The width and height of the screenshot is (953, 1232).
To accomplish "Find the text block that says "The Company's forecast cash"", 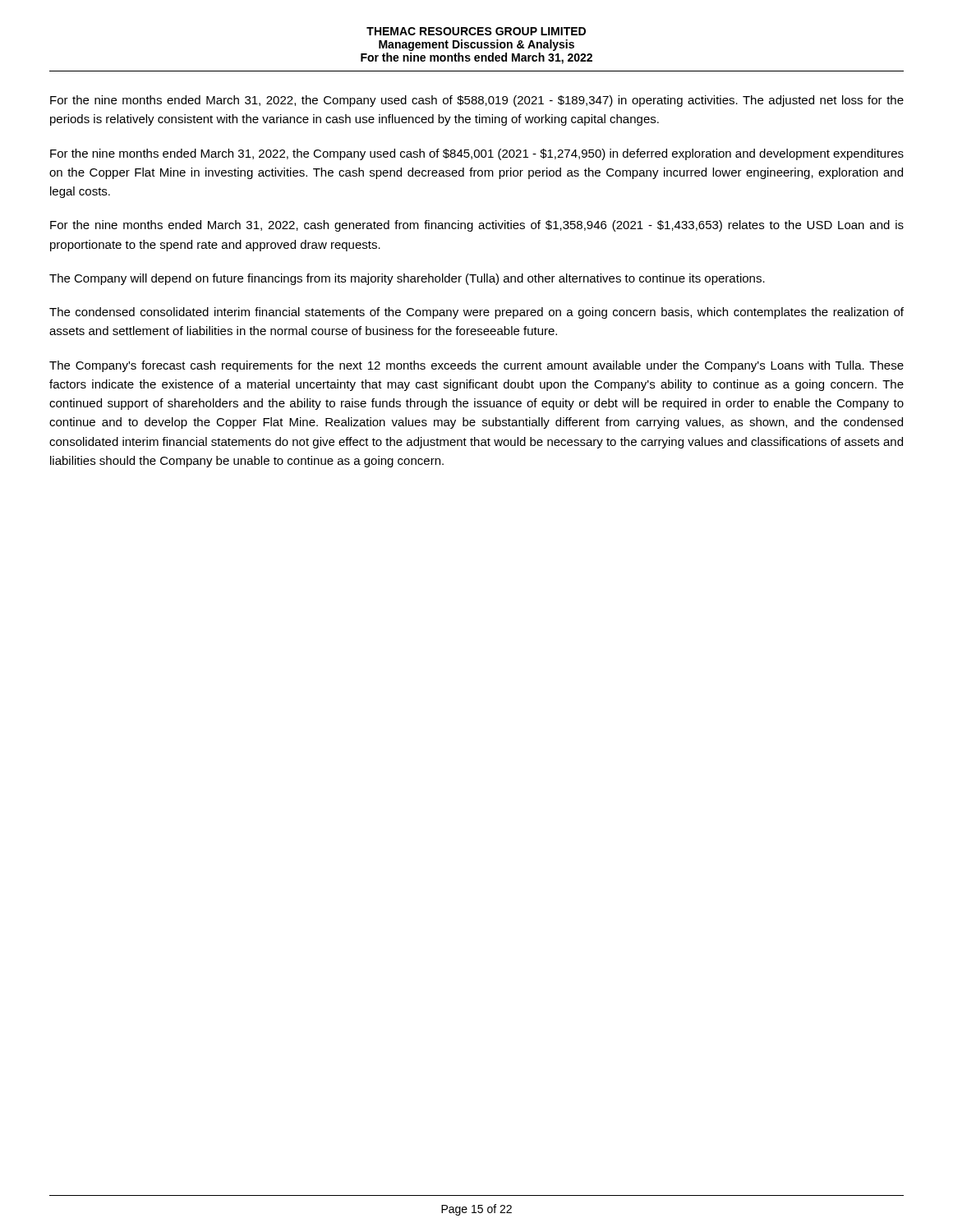I will pyautogui.click(x=476, y=412).
